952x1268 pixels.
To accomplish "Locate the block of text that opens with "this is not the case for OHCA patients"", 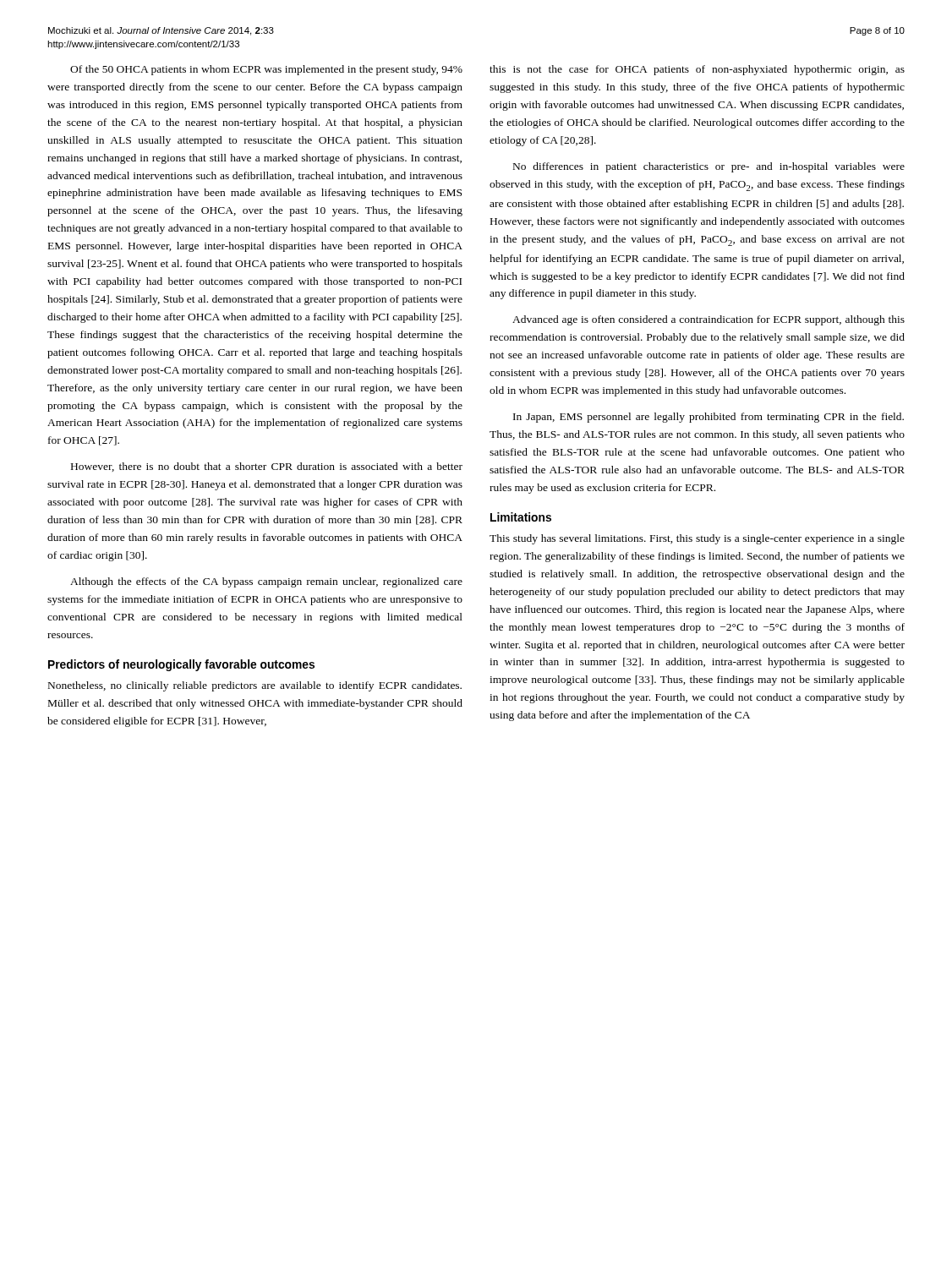I will click(697, 279).
